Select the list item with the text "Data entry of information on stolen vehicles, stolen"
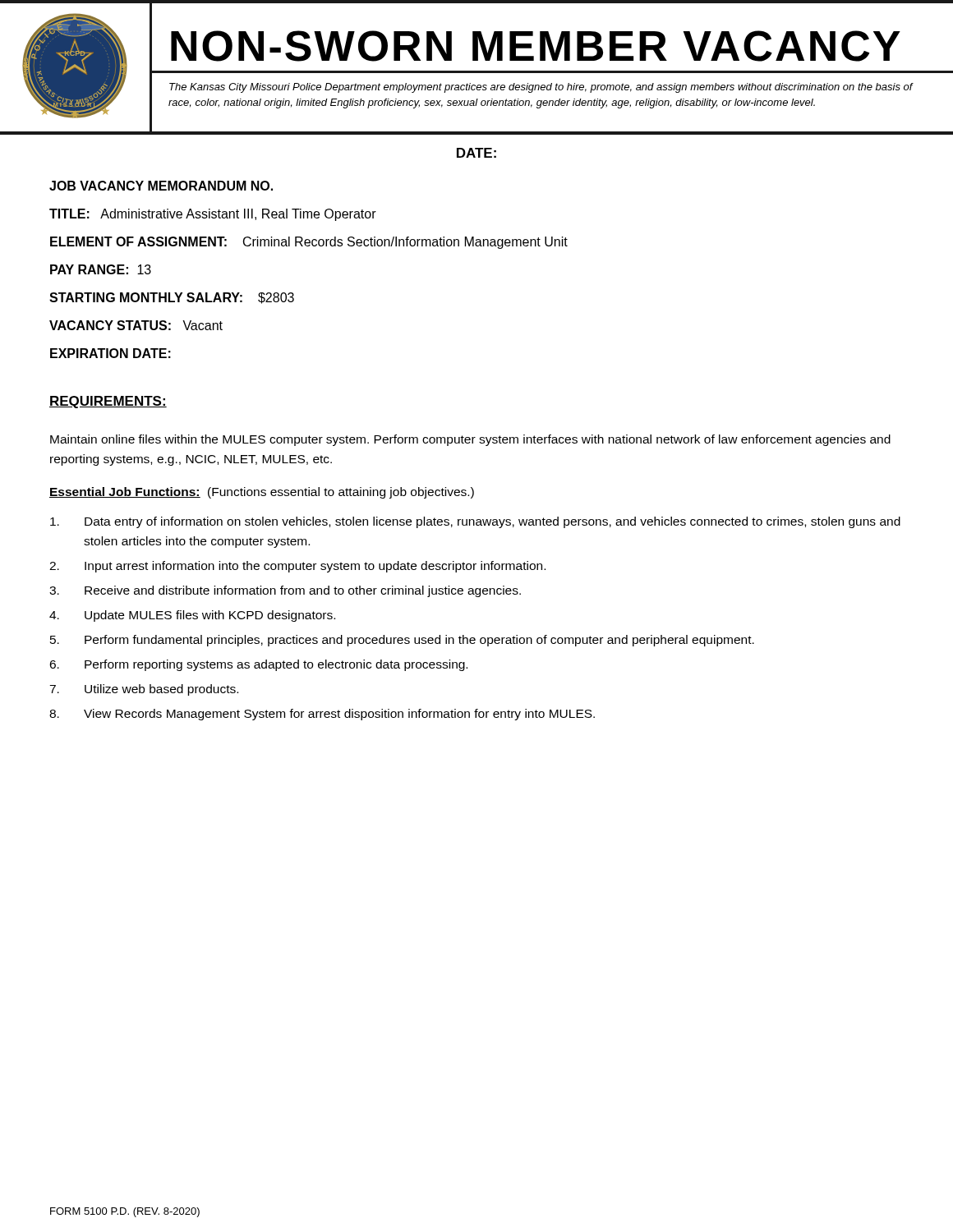 tap(476, 531)
